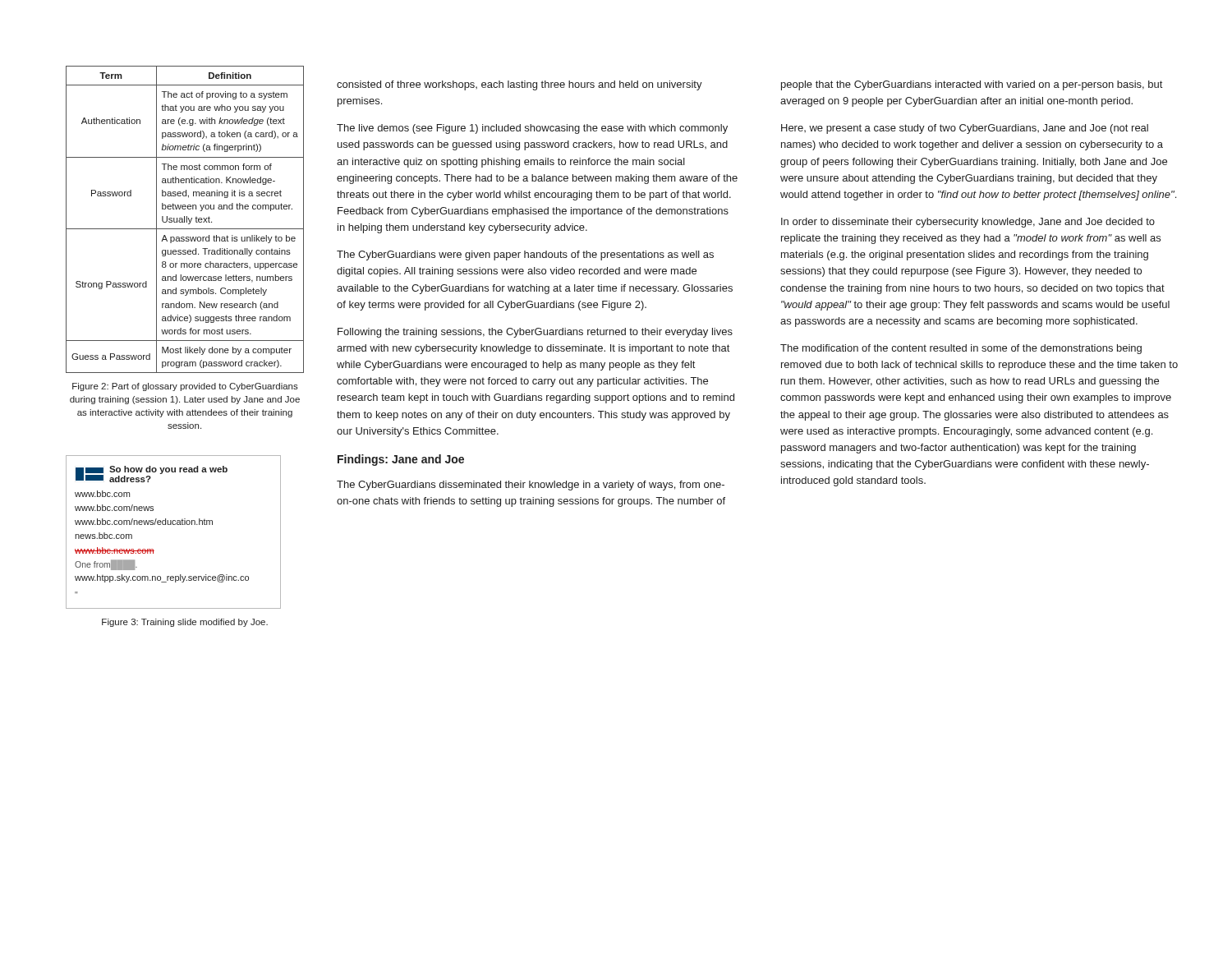This screenshot has width=1232, height=953.
Task: Find the screenshot
Action: pyautogui.click(x=185, y=532)
